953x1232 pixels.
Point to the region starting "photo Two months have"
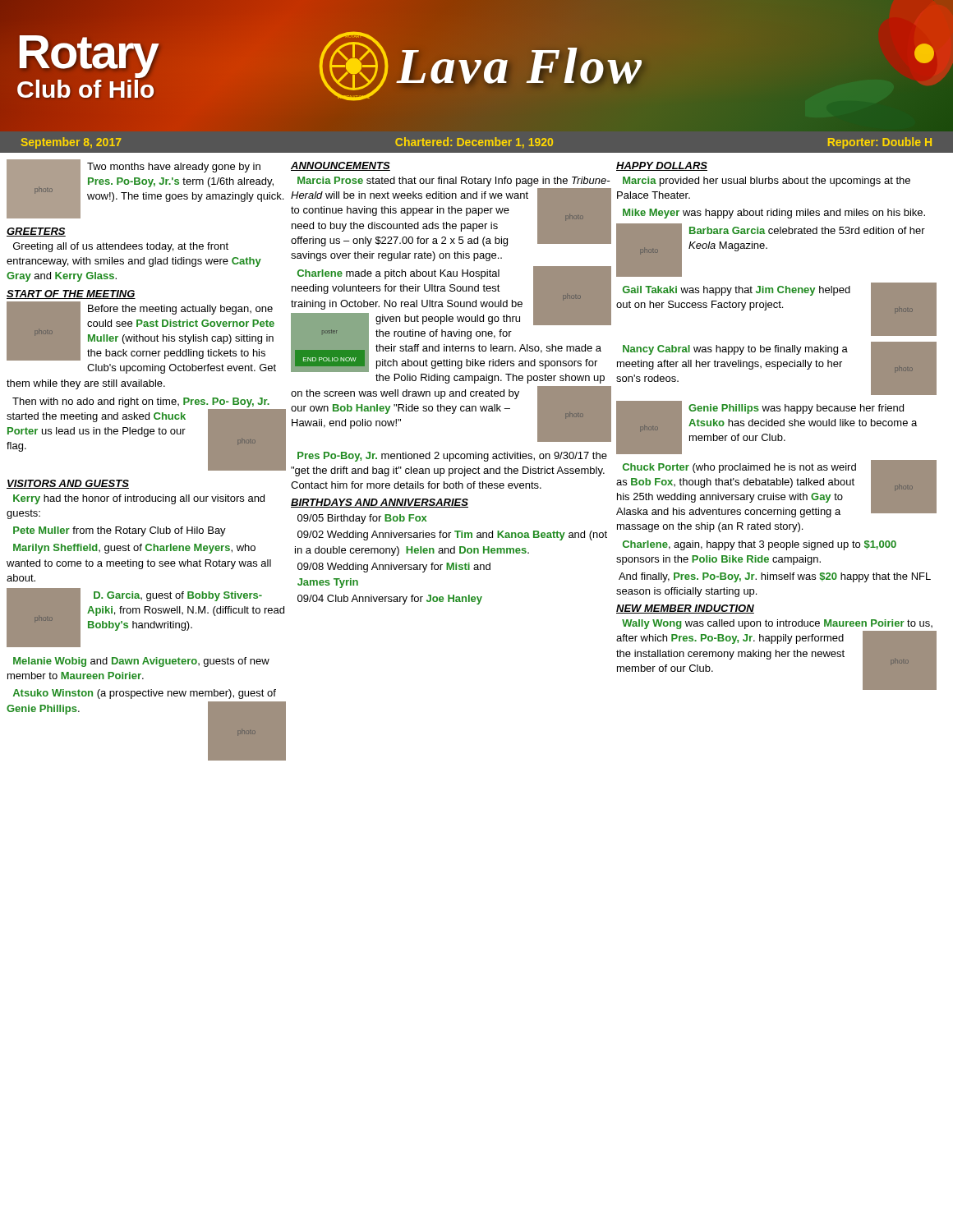point(146,189)
